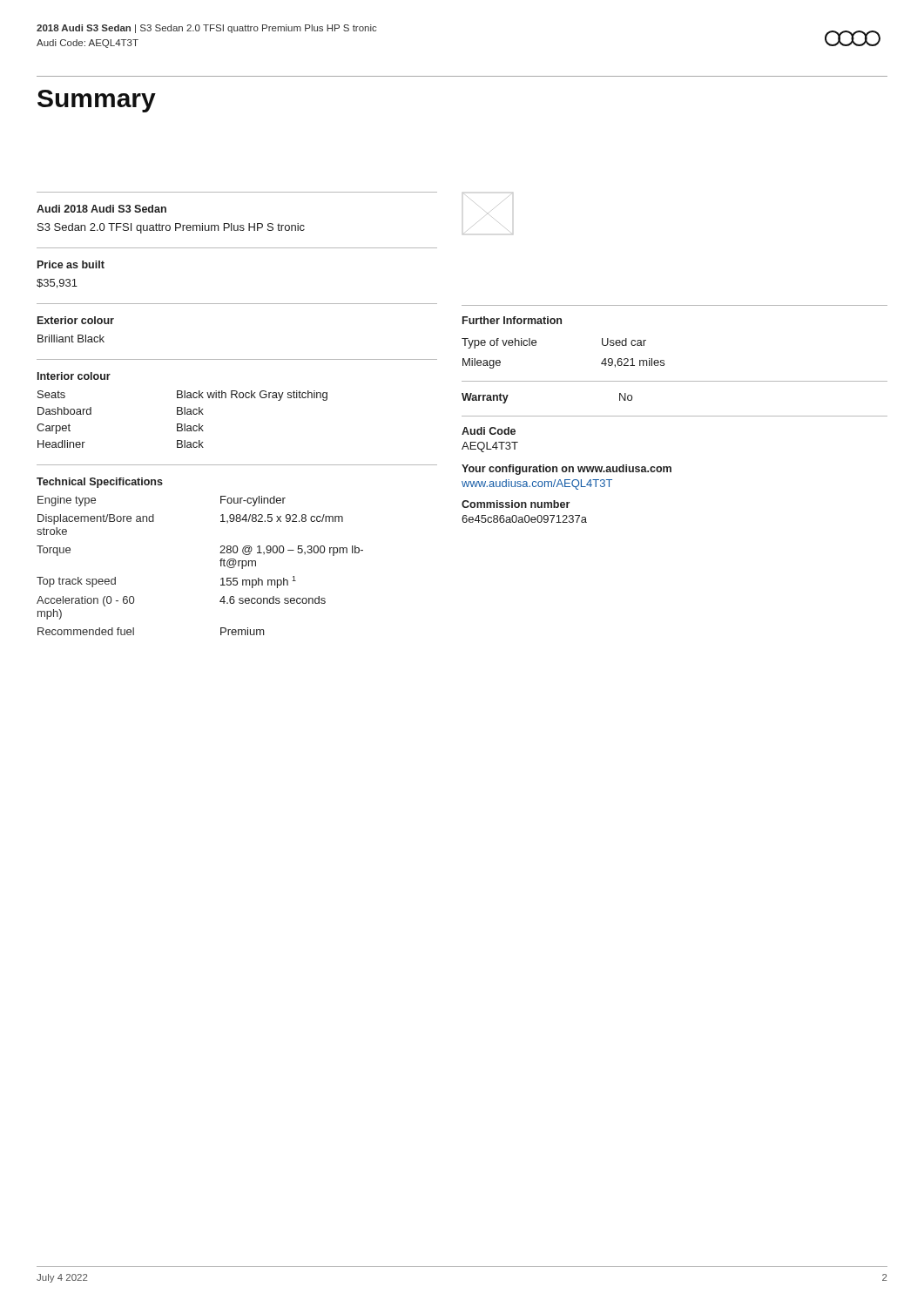Click on the text block that reads "Your configuration on"
The image size is (924, 1307).
click(x=674, y=476)
